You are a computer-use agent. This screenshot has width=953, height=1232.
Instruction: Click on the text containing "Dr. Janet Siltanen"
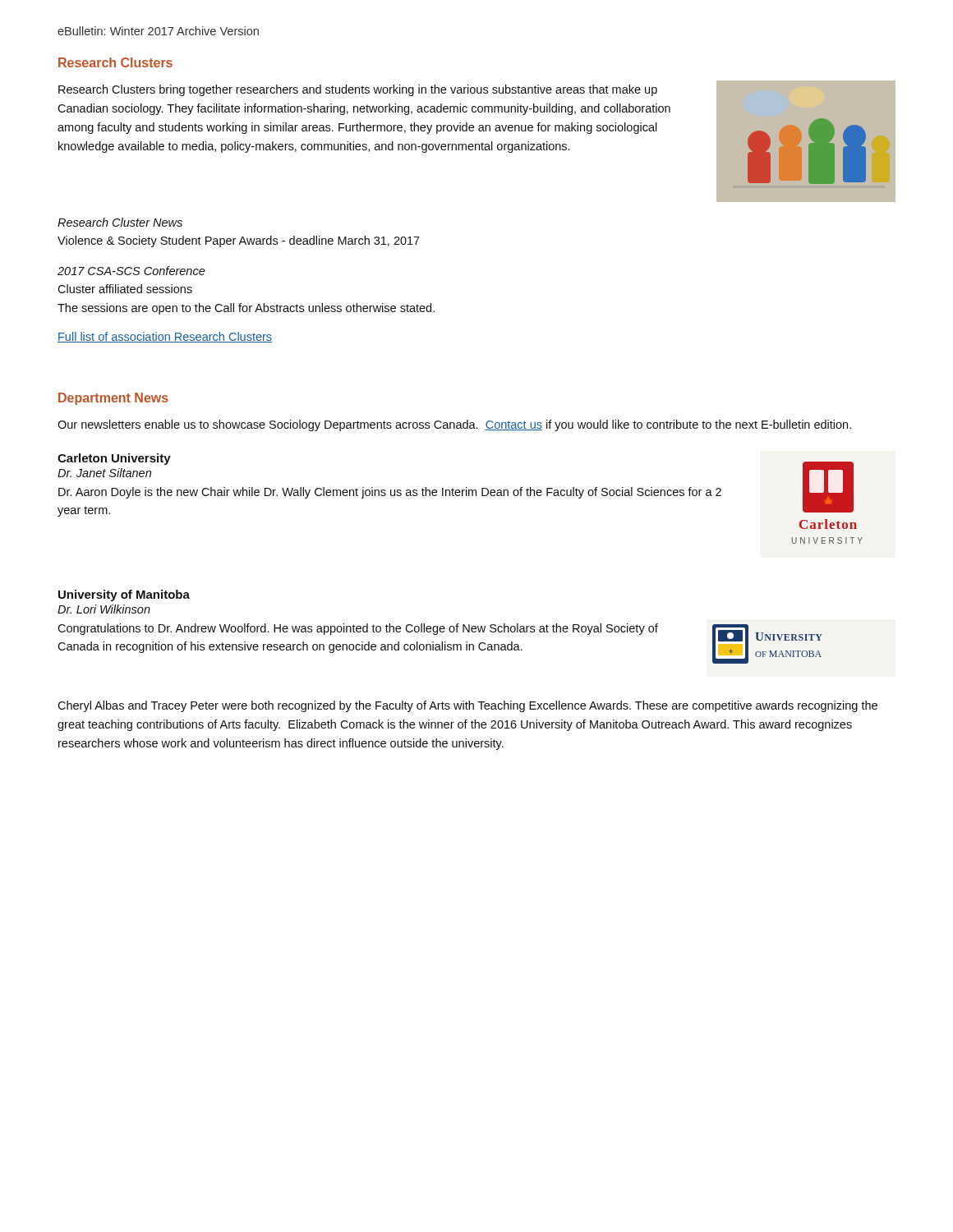click(x=105, y=473)
